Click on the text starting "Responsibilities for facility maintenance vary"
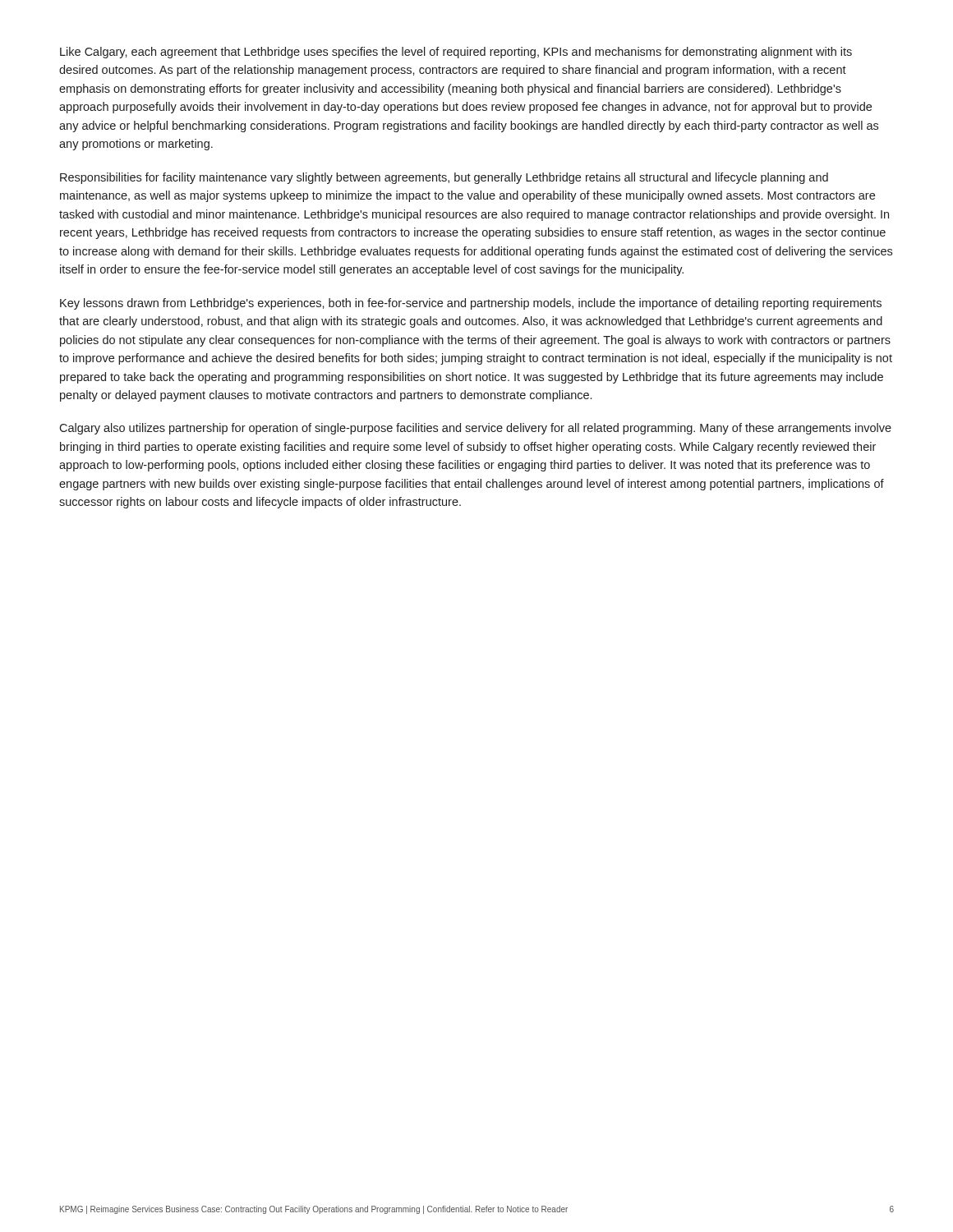This screenshot has width=953, height=1232. point(476,223)
